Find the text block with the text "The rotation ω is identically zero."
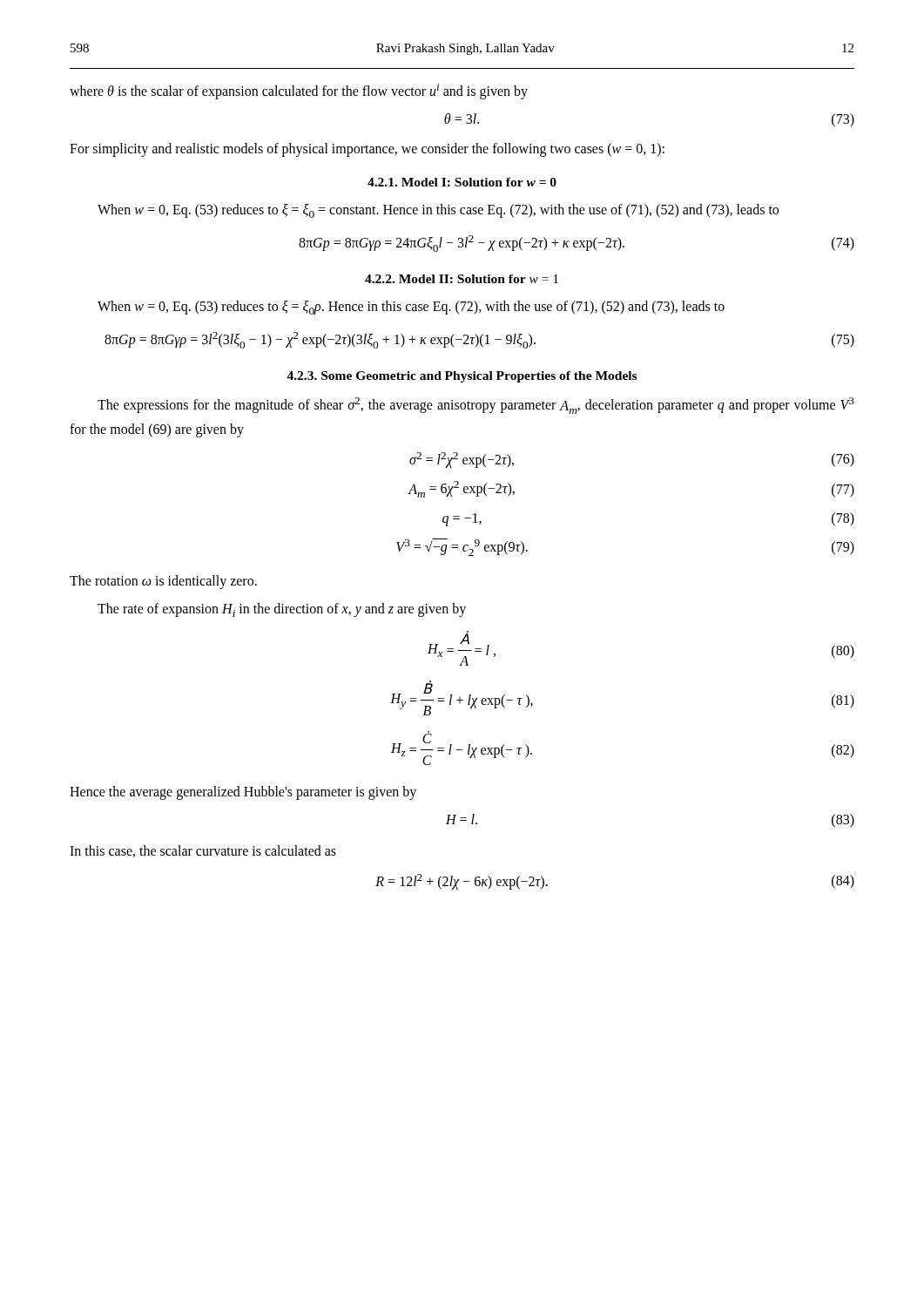The width and height of the screenshot is (924, 1307). coord(462,597)
